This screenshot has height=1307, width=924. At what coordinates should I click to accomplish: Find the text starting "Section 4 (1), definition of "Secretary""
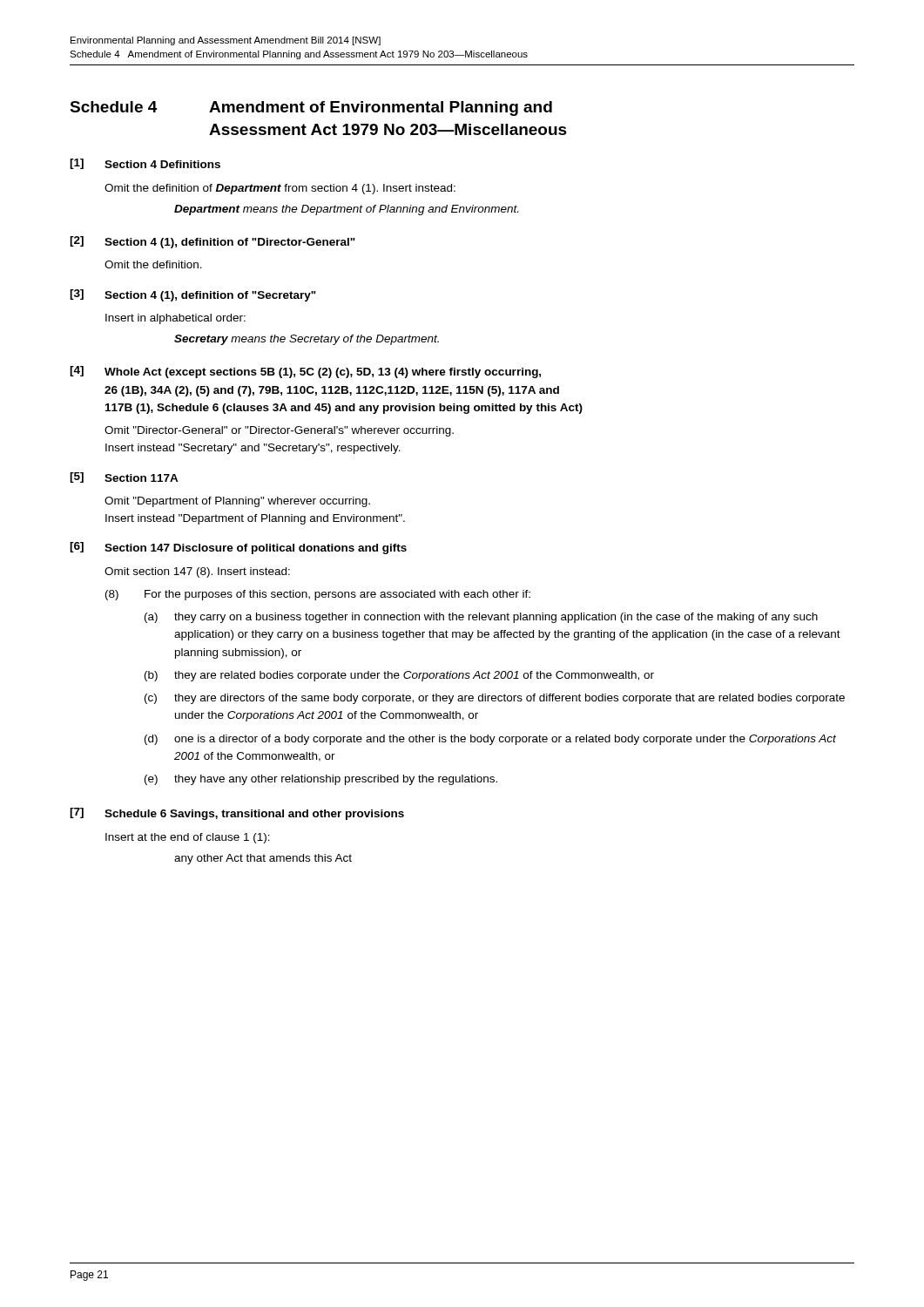(x=210, y=295)
